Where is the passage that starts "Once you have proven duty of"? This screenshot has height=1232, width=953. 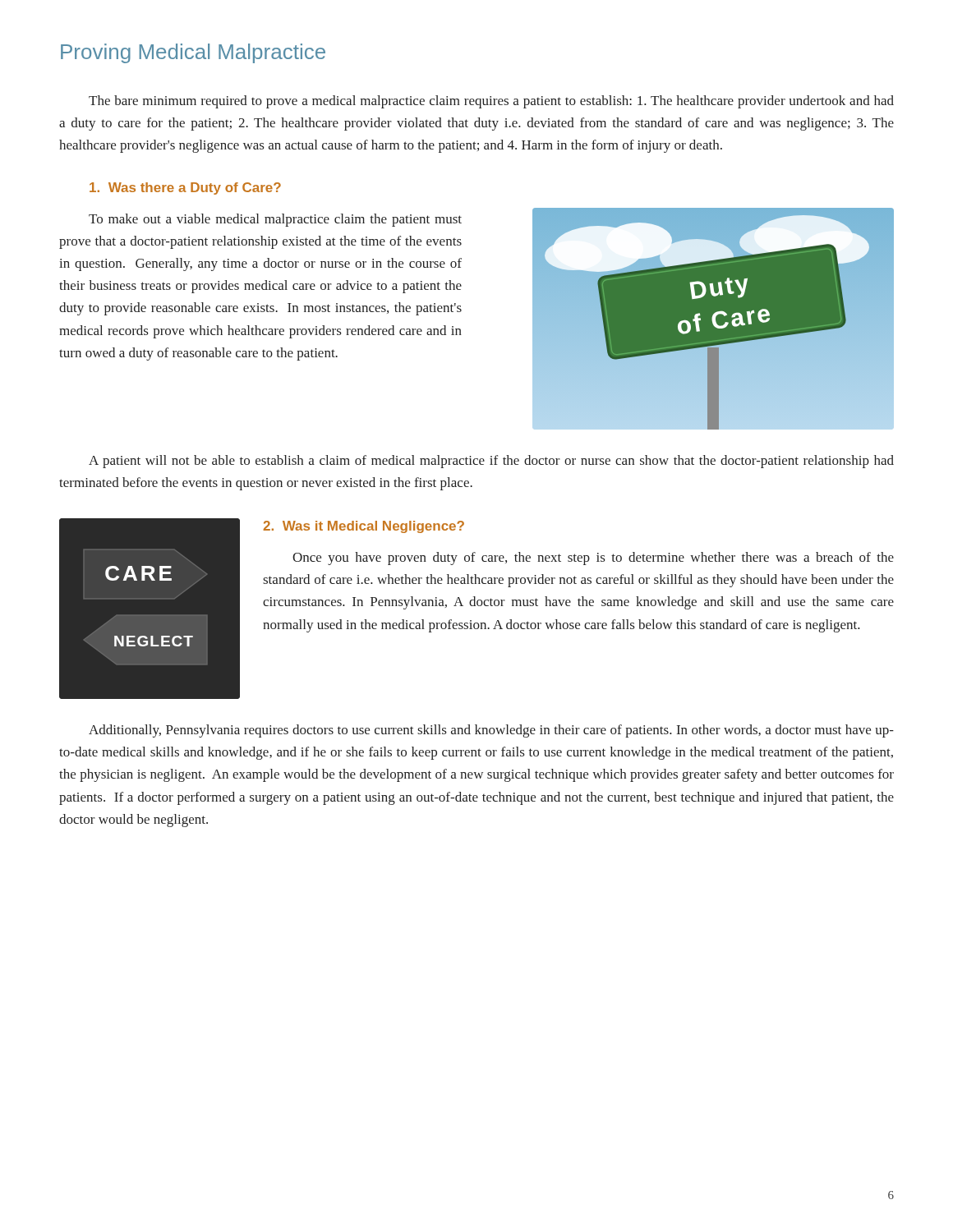pyautogui.click(x=578, y=591)
